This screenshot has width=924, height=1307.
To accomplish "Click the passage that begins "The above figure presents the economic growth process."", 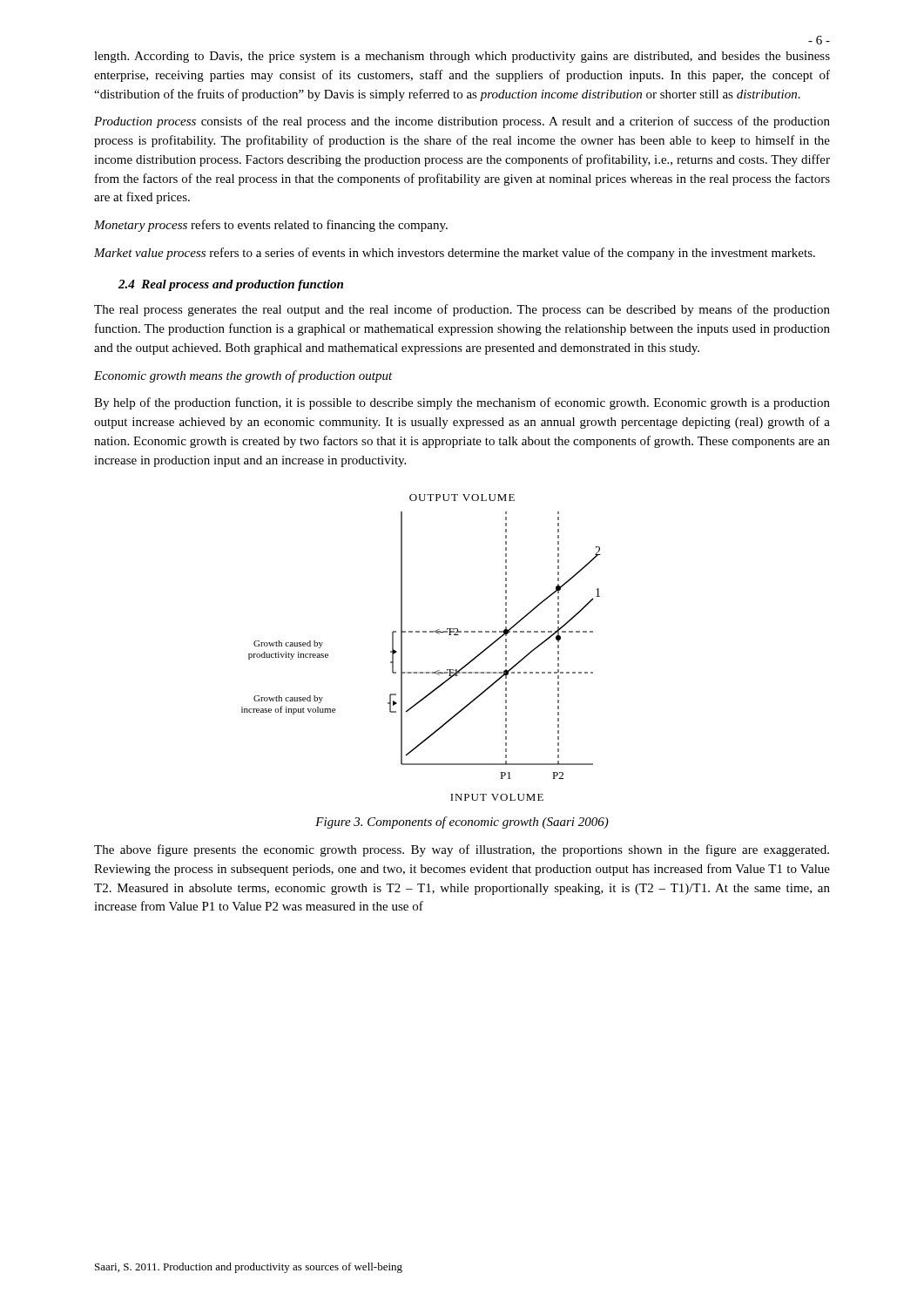I will click(462, 879).
